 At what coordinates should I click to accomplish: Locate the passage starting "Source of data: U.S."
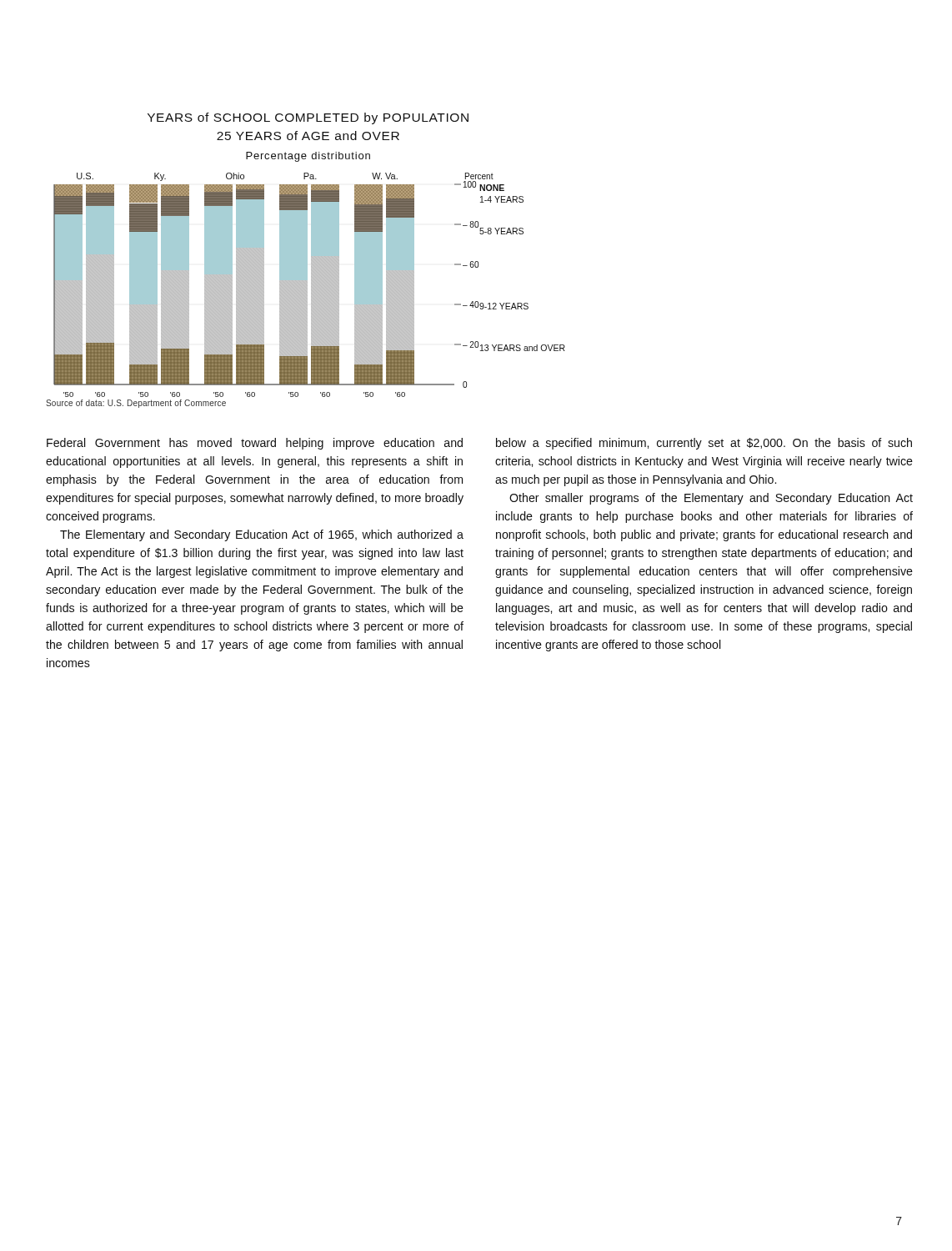coord(136,403)
